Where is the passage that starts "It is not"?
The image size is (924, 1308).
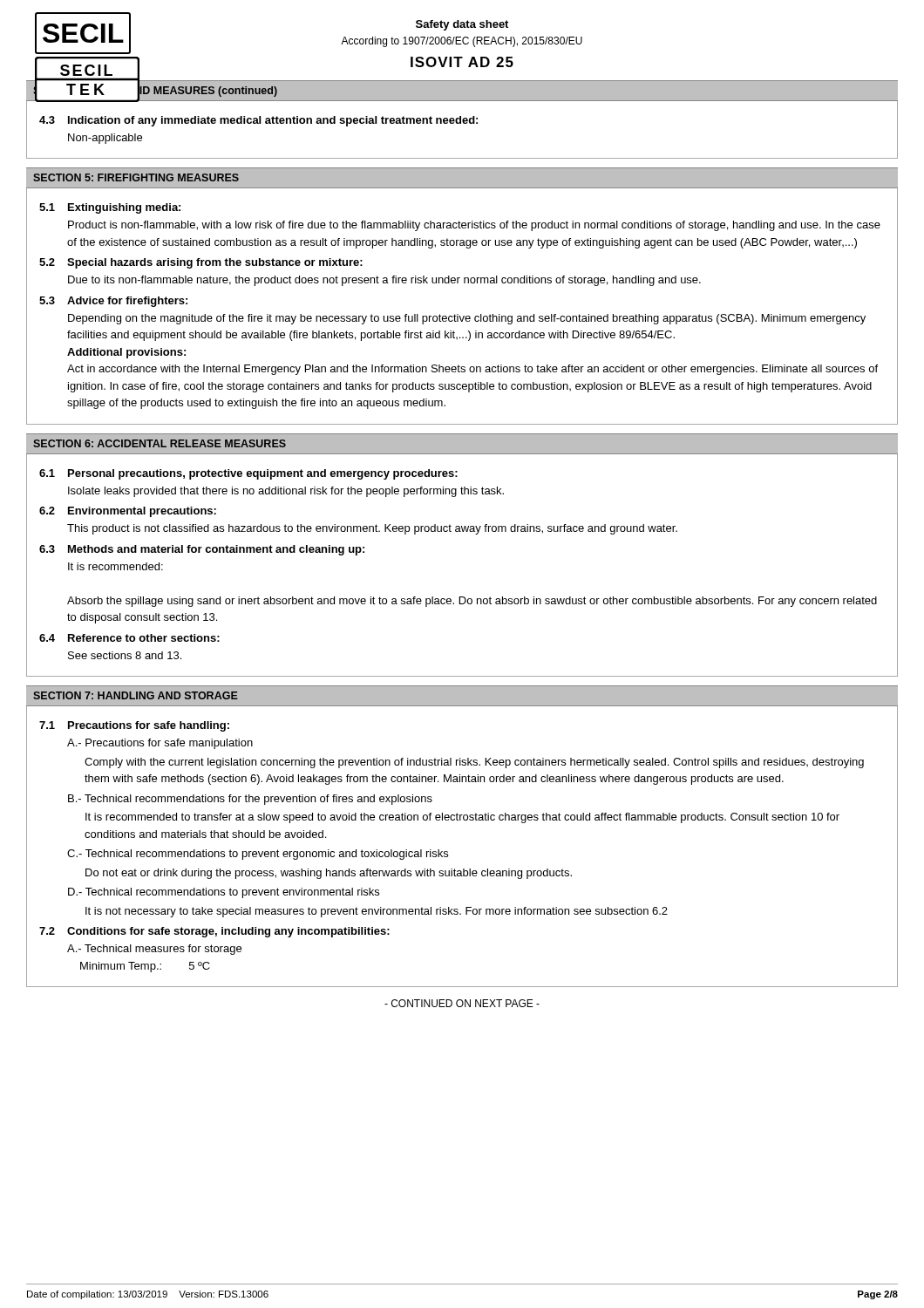tap(376, 910)
